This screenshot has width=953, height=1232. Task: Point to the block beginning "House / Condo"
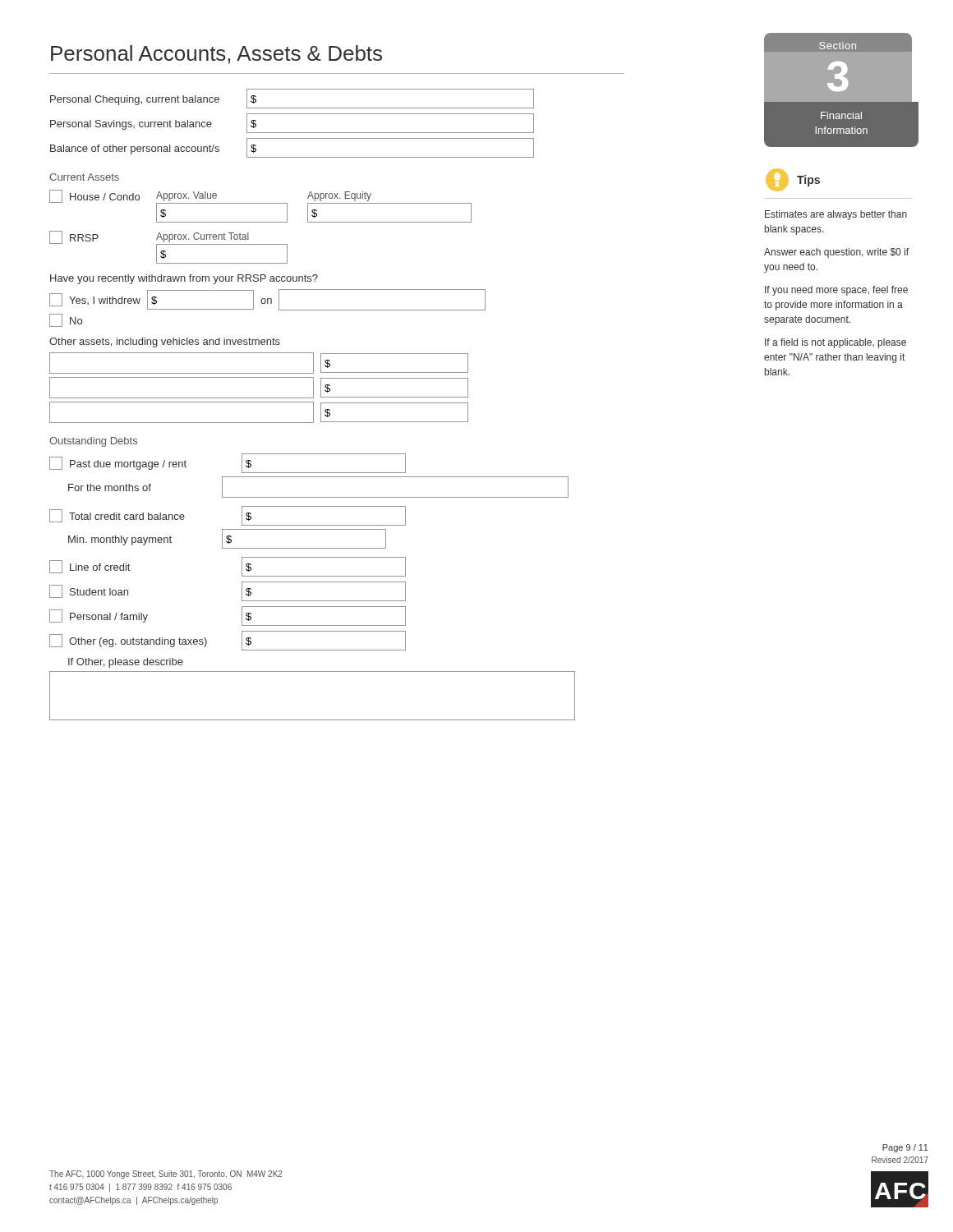click(337, 206)
